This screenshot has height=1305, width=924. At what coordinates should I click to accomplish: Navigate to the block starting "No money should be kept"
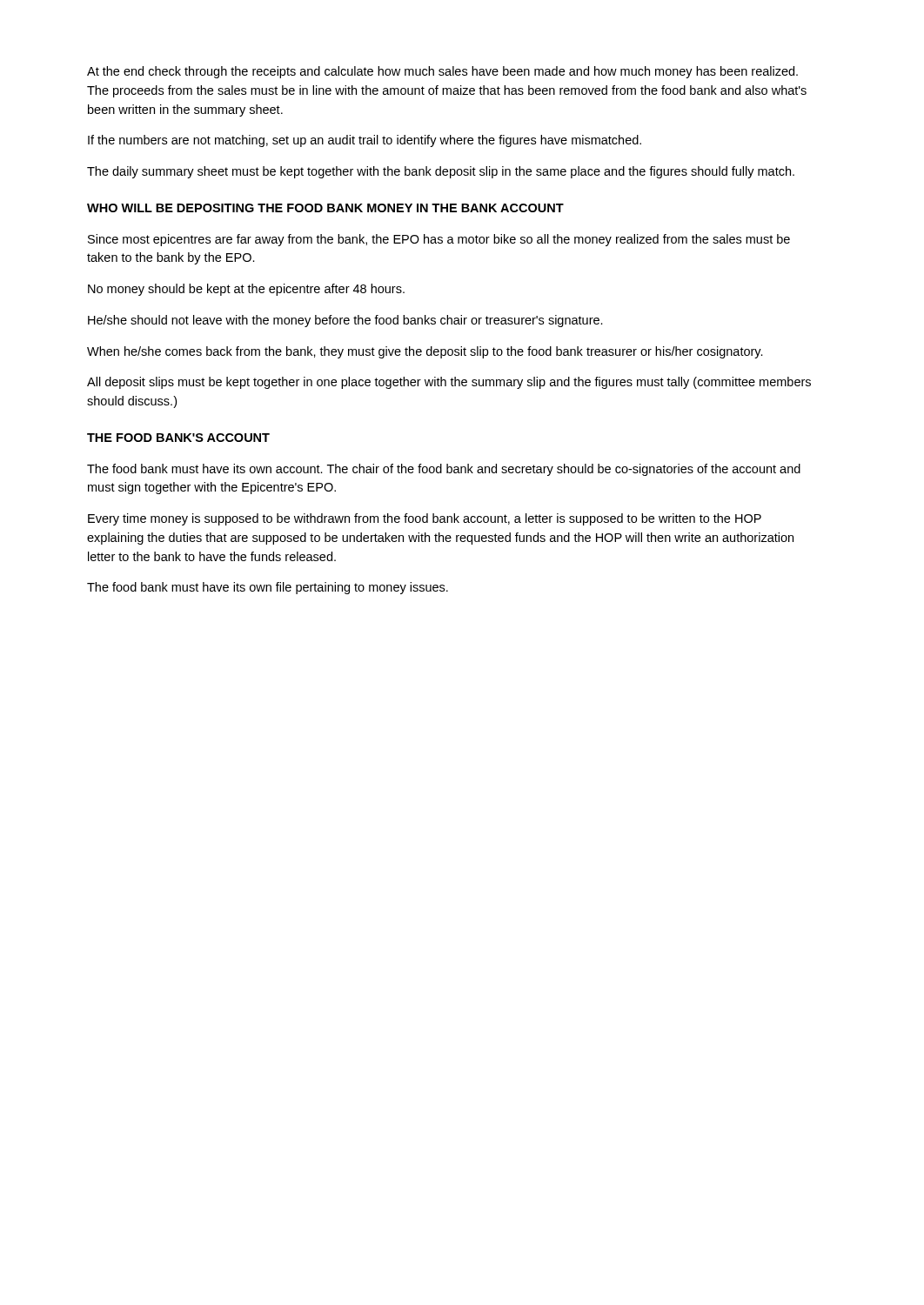tap(246, 289)
